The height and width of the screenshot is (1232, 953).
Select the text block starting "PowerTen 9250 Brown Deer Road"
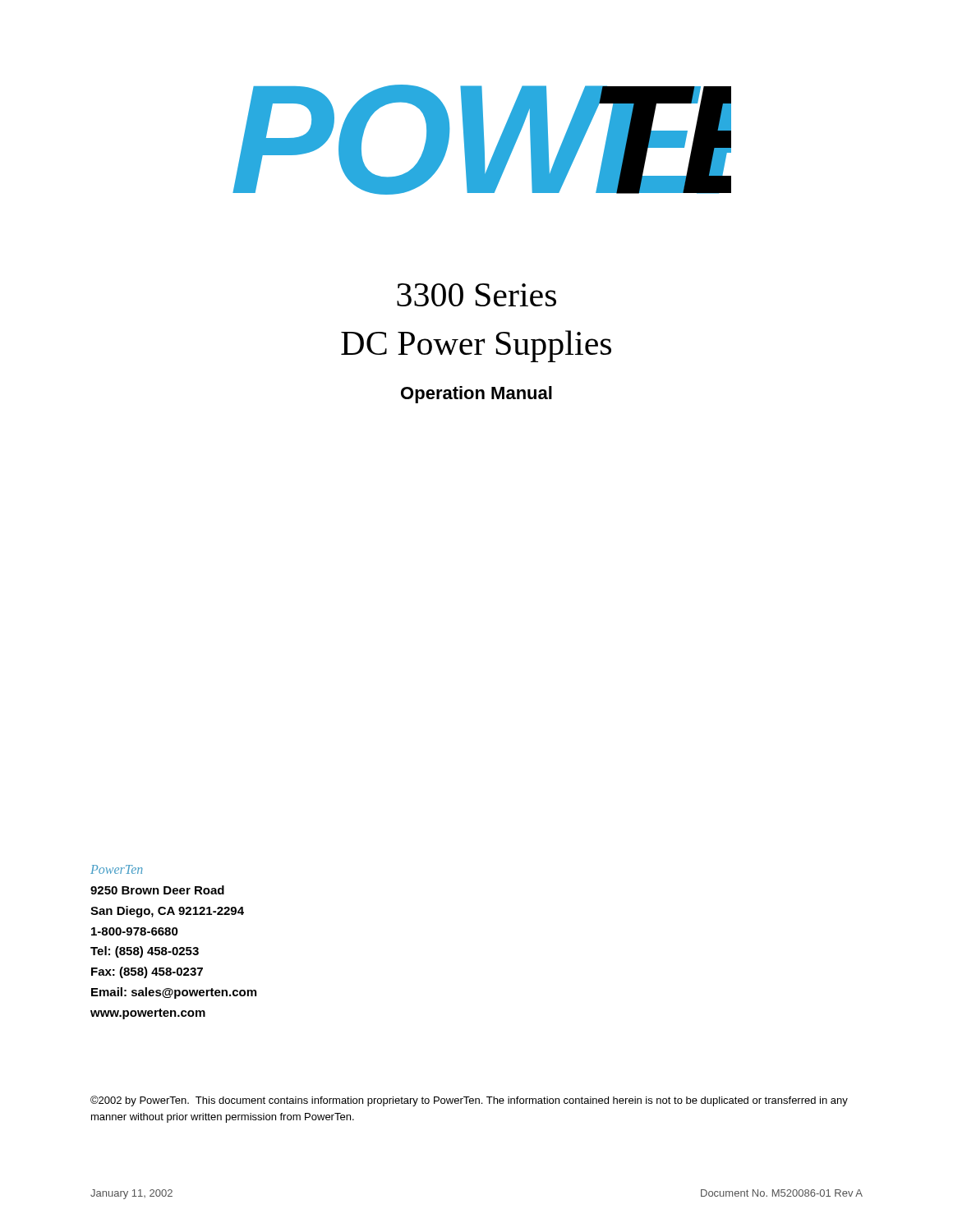click(174, 943)
